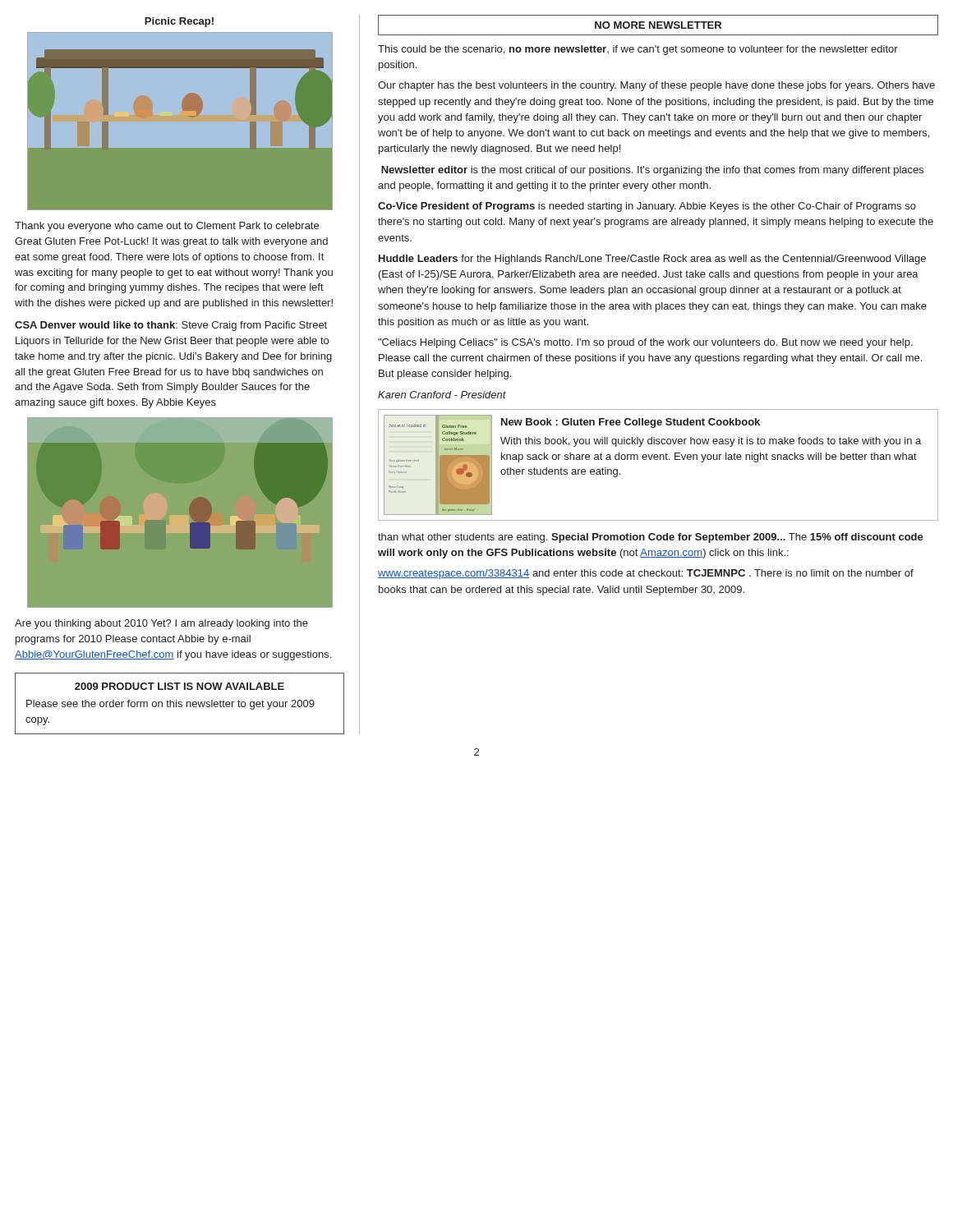The image size is (953, 1232).
Task: Where is the passage that starts "Huddle Leaders for the Highlands Ranch/Lone Tree/Castle"?
Action: click(x=652, y=290)
